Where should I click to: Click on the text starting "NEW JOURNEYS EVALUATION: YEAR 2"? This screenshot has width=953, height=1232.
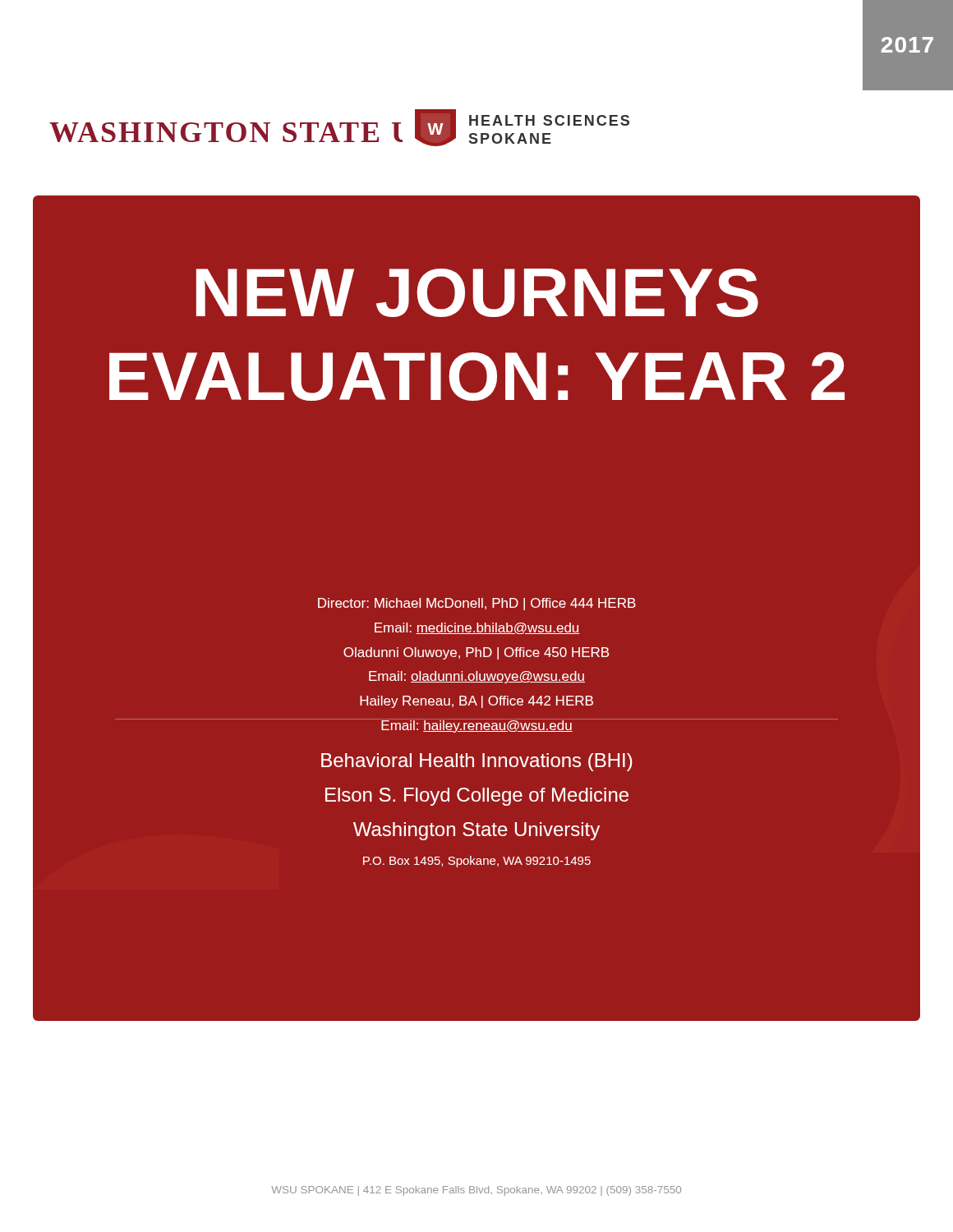[476, 335]
